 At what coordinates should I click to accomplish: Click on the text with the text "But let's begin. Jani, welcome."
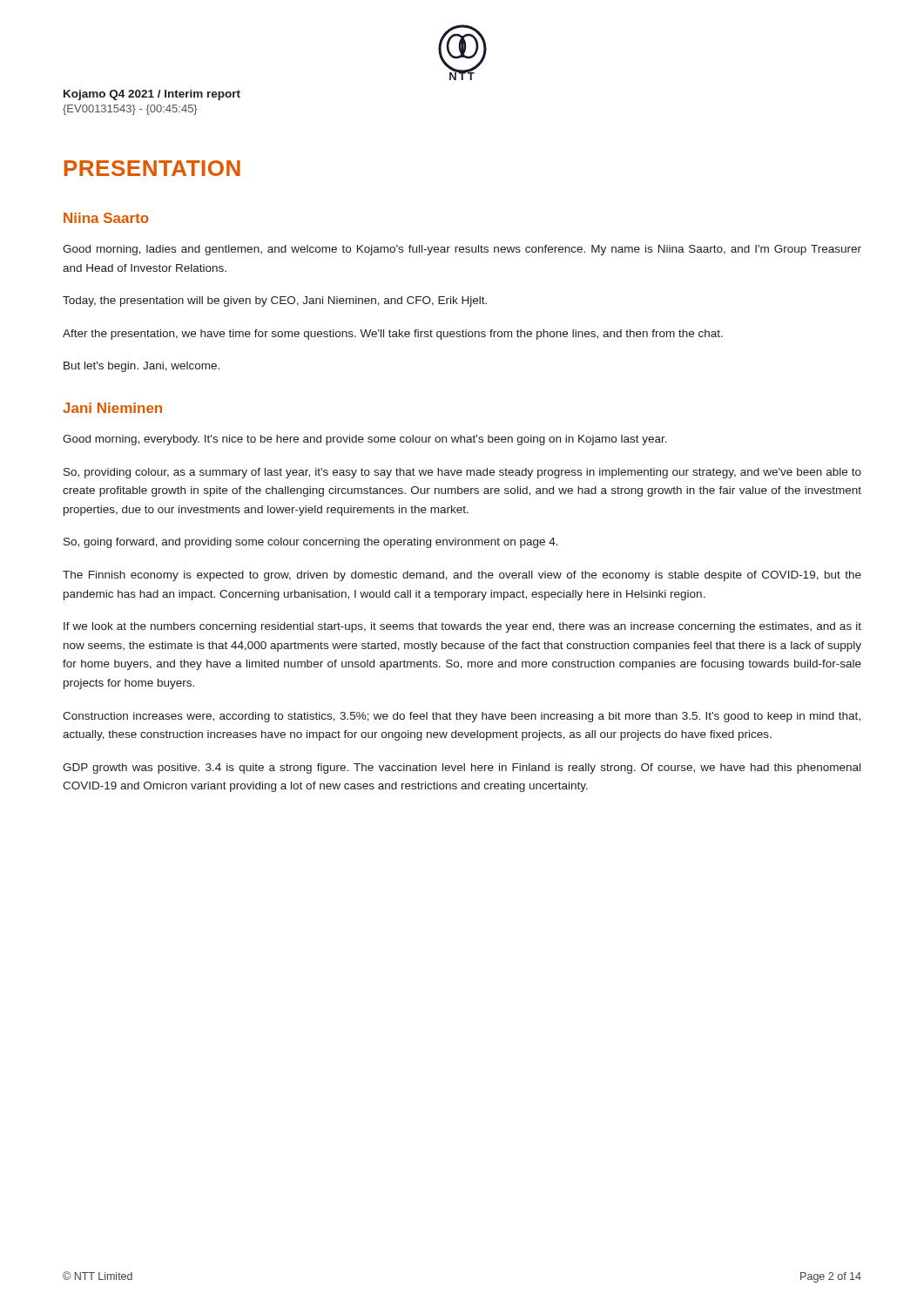[142, 366]
